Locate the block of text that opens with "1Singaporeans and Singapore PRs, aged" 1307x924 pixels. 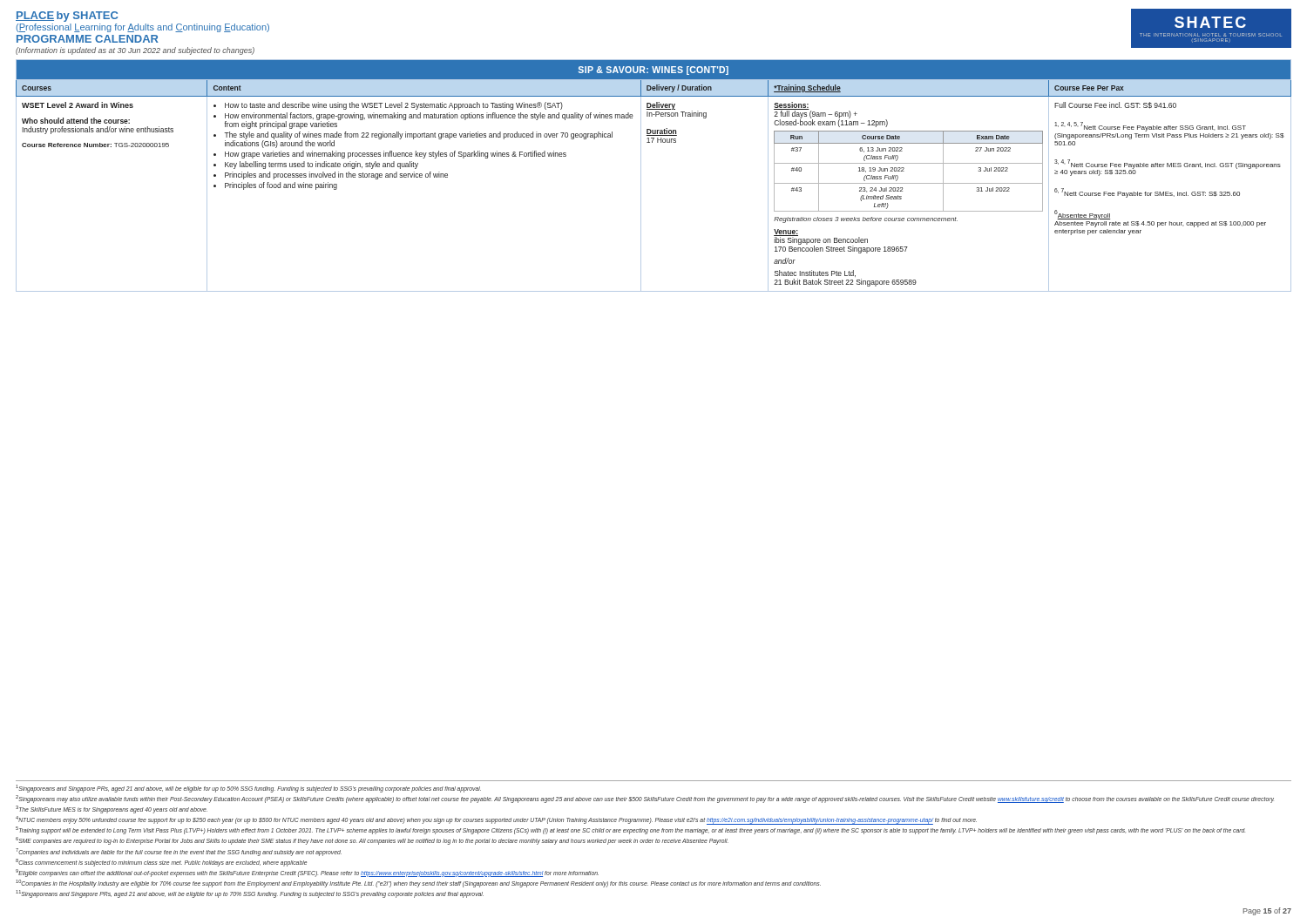coord(249,788)
